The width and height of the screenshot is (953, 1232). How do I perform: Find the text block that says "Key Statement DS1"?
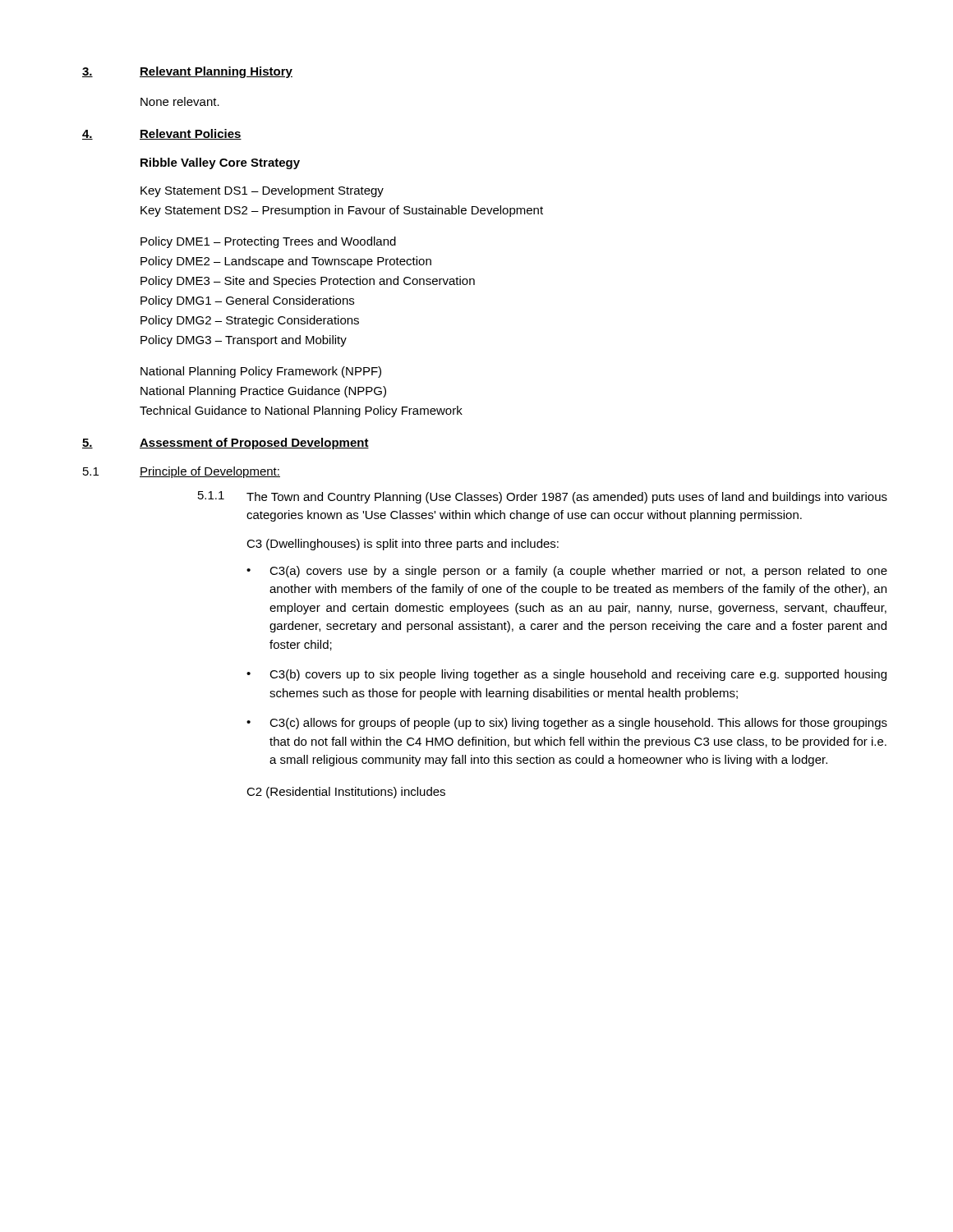341,200
